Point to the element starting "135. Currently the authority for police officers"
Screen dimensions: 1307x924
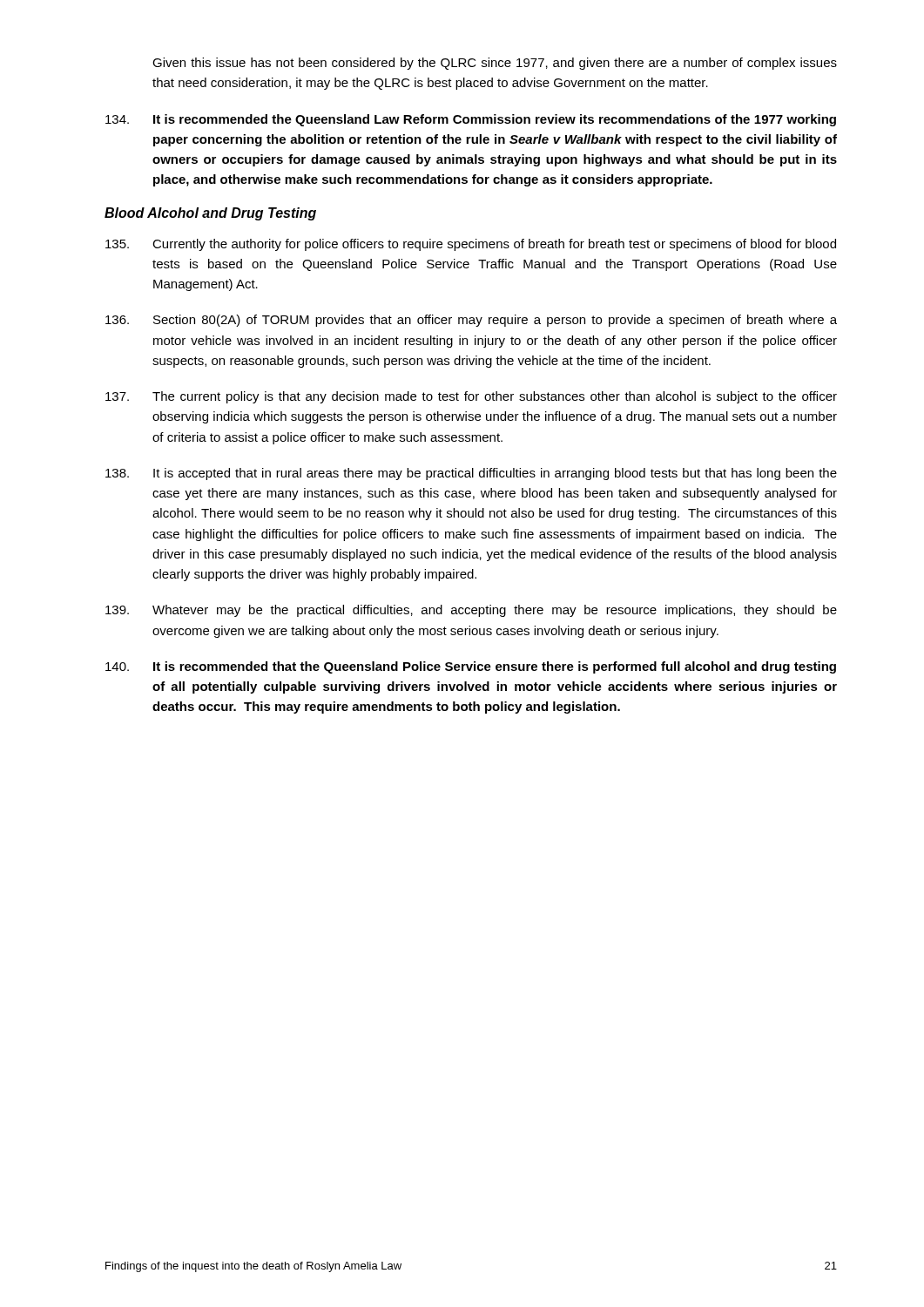[x=471, y=263]
